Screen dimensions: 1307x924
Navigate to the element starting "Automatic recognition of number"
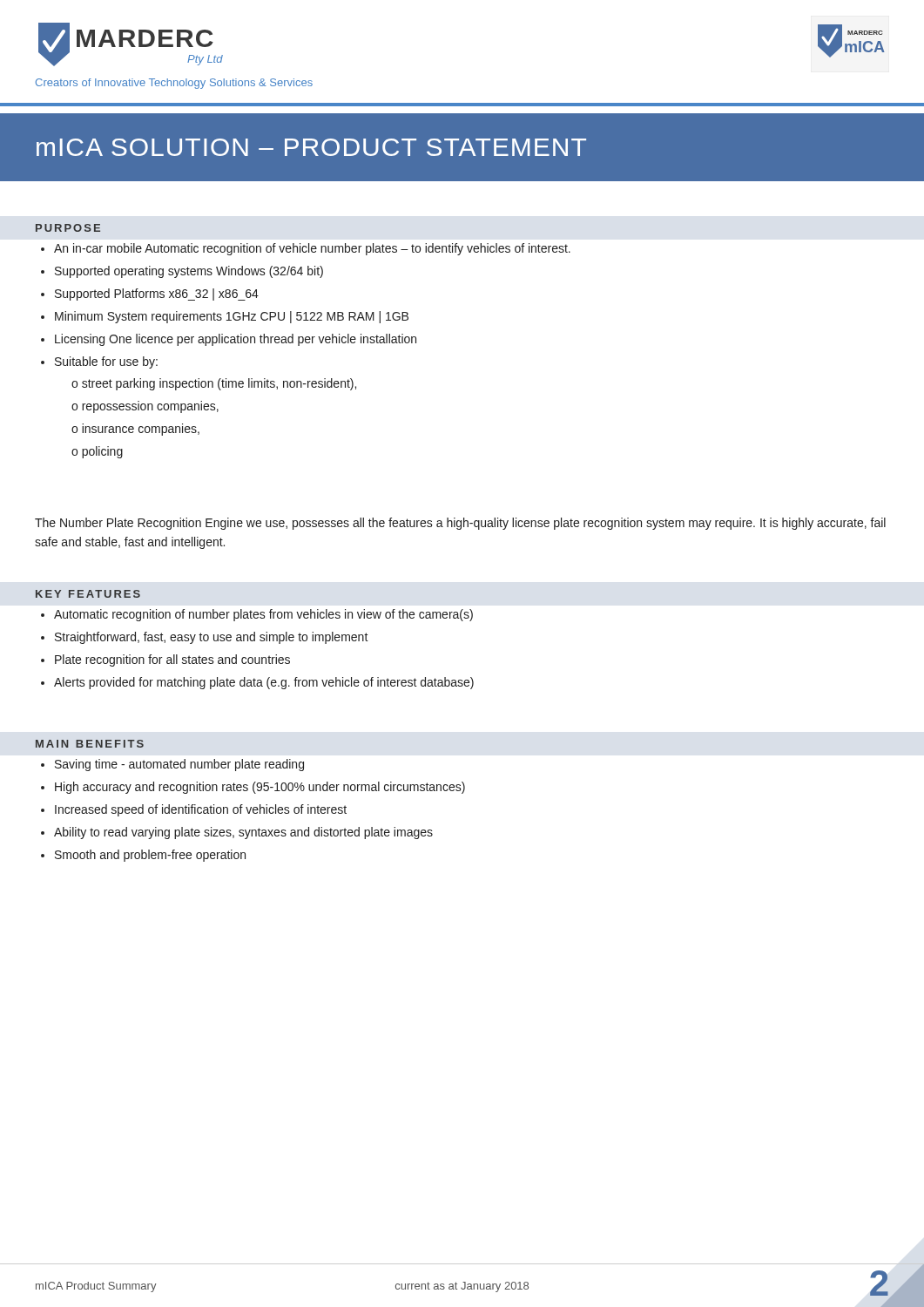point(257,615)
